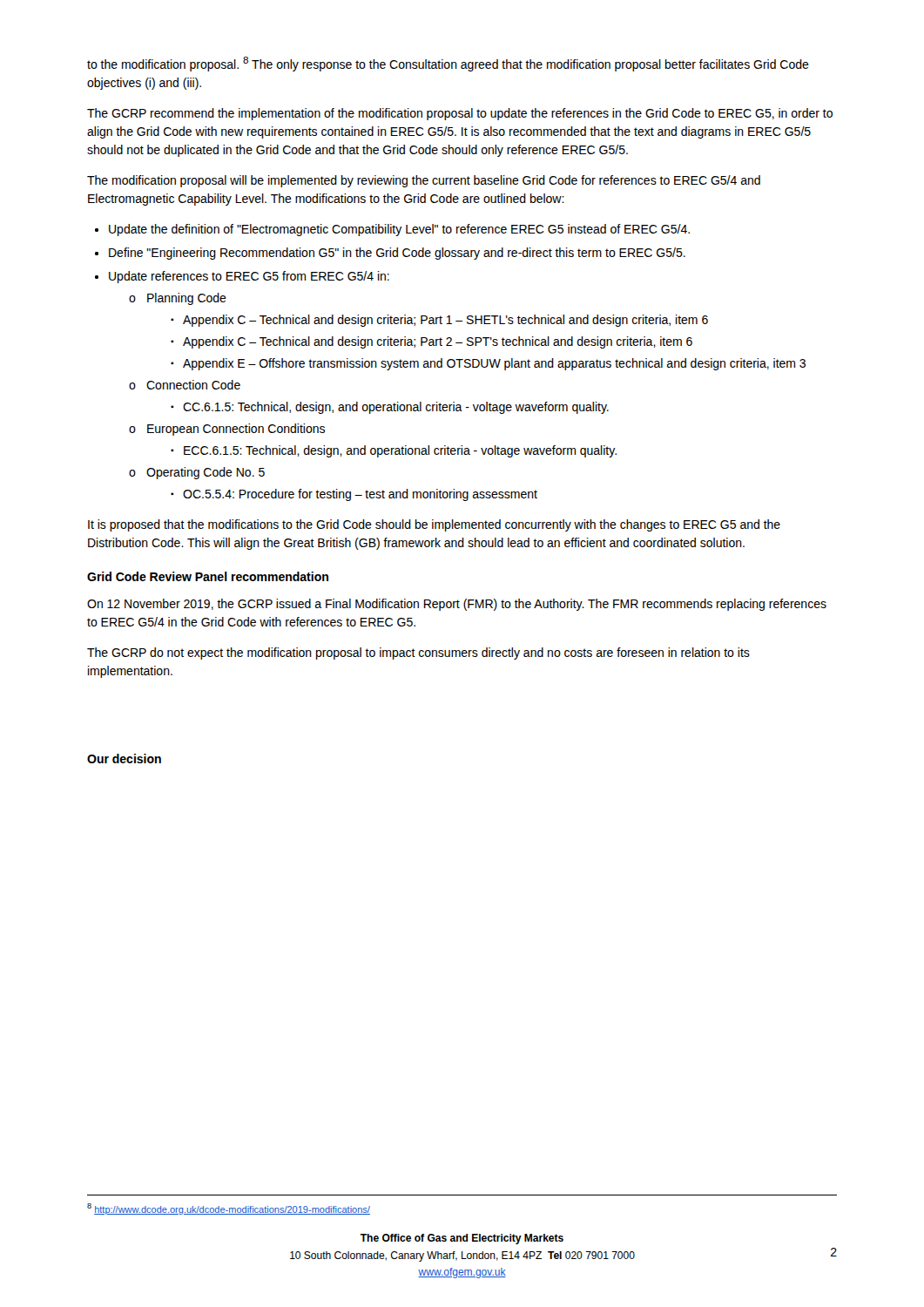924x1307 pixels.
Task: Find the block starting "On 12 November 2019, the GCRP issued"
Action: tap(462, 613)
